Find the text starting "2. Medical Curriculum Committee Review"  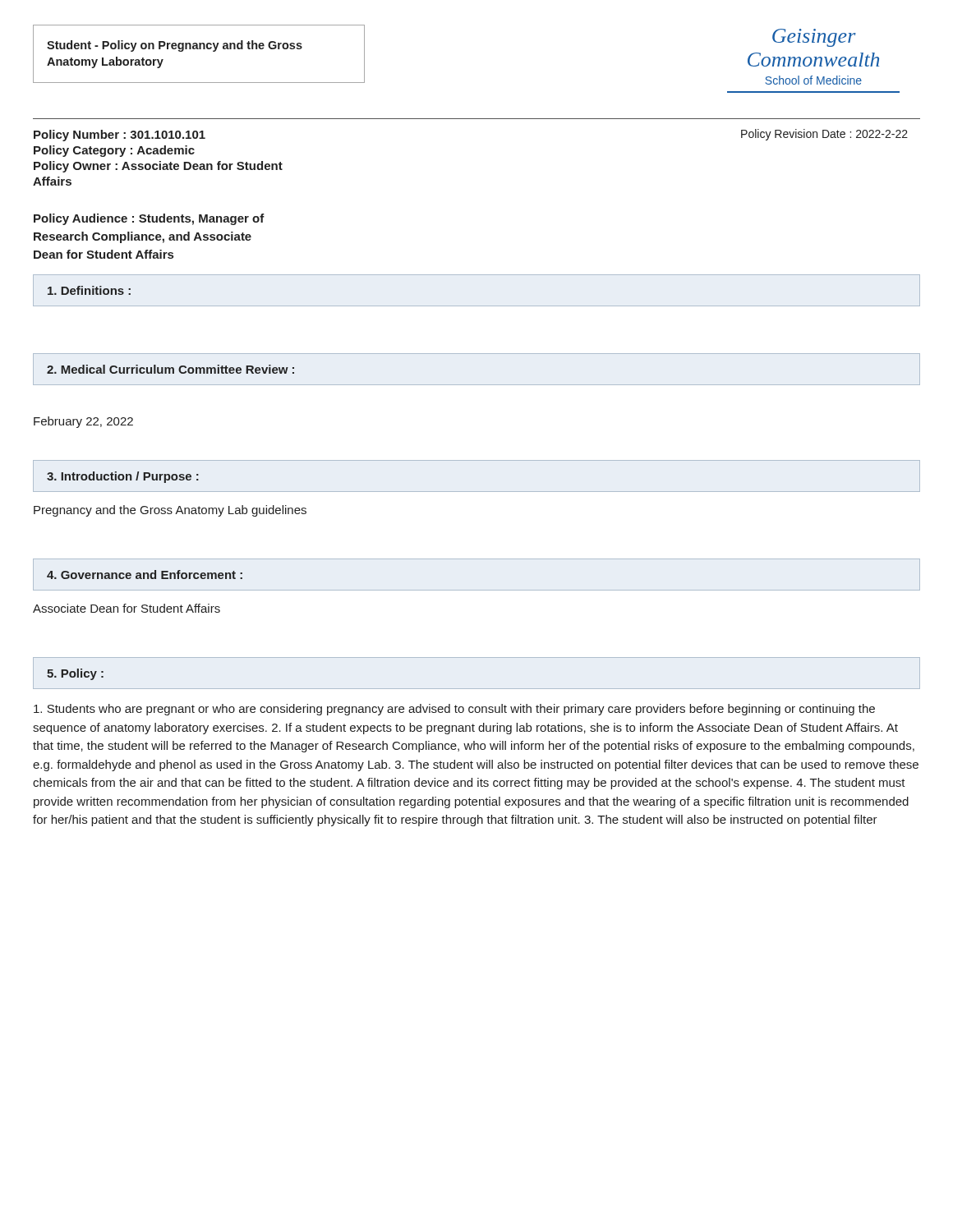coord(171,369)
